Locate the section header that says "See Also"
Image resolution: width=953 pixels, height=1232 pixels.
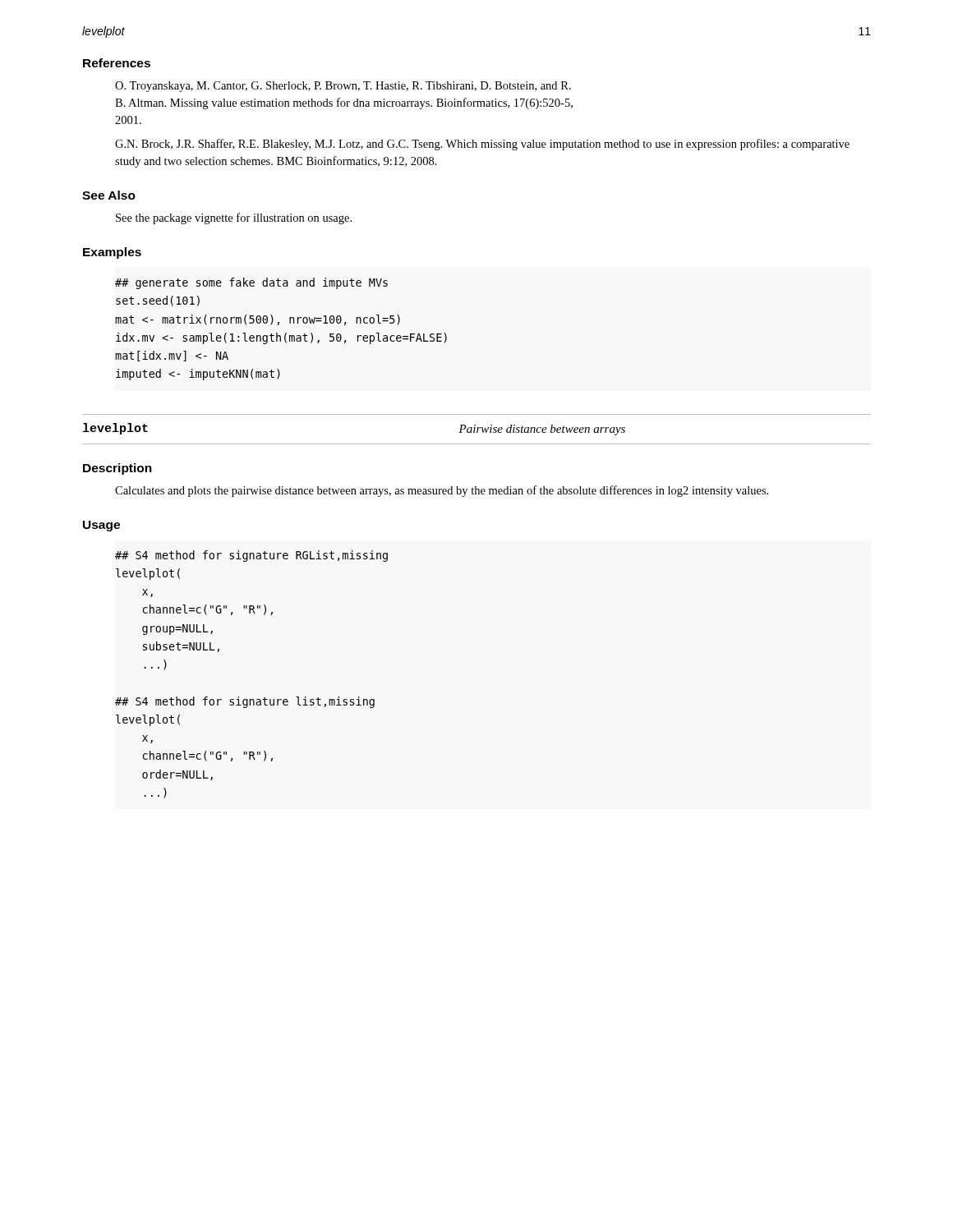[x=109, y=195]
